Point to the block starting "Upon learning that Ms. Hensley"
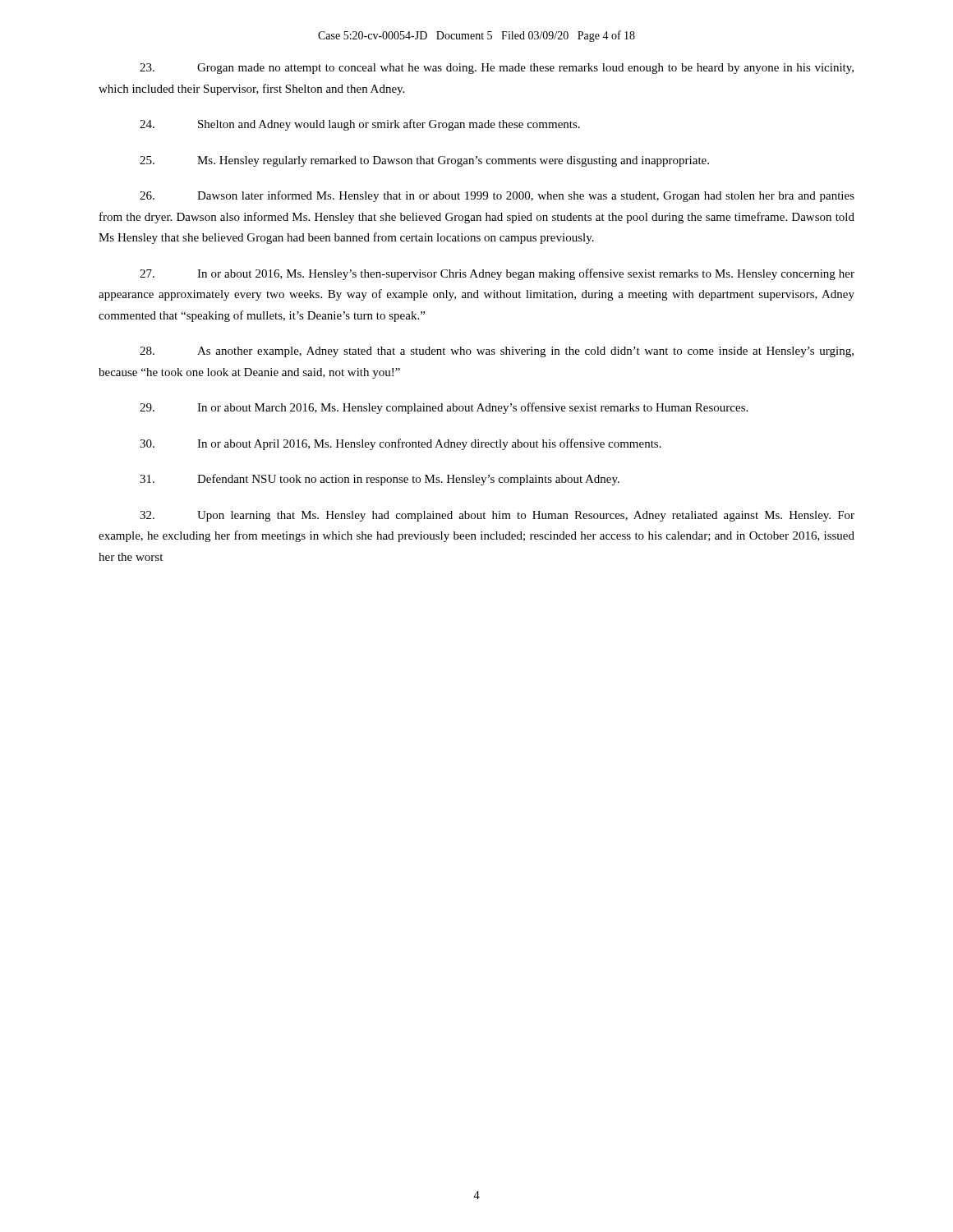This screenshot has width=953, height=1232. pos(476,536)
